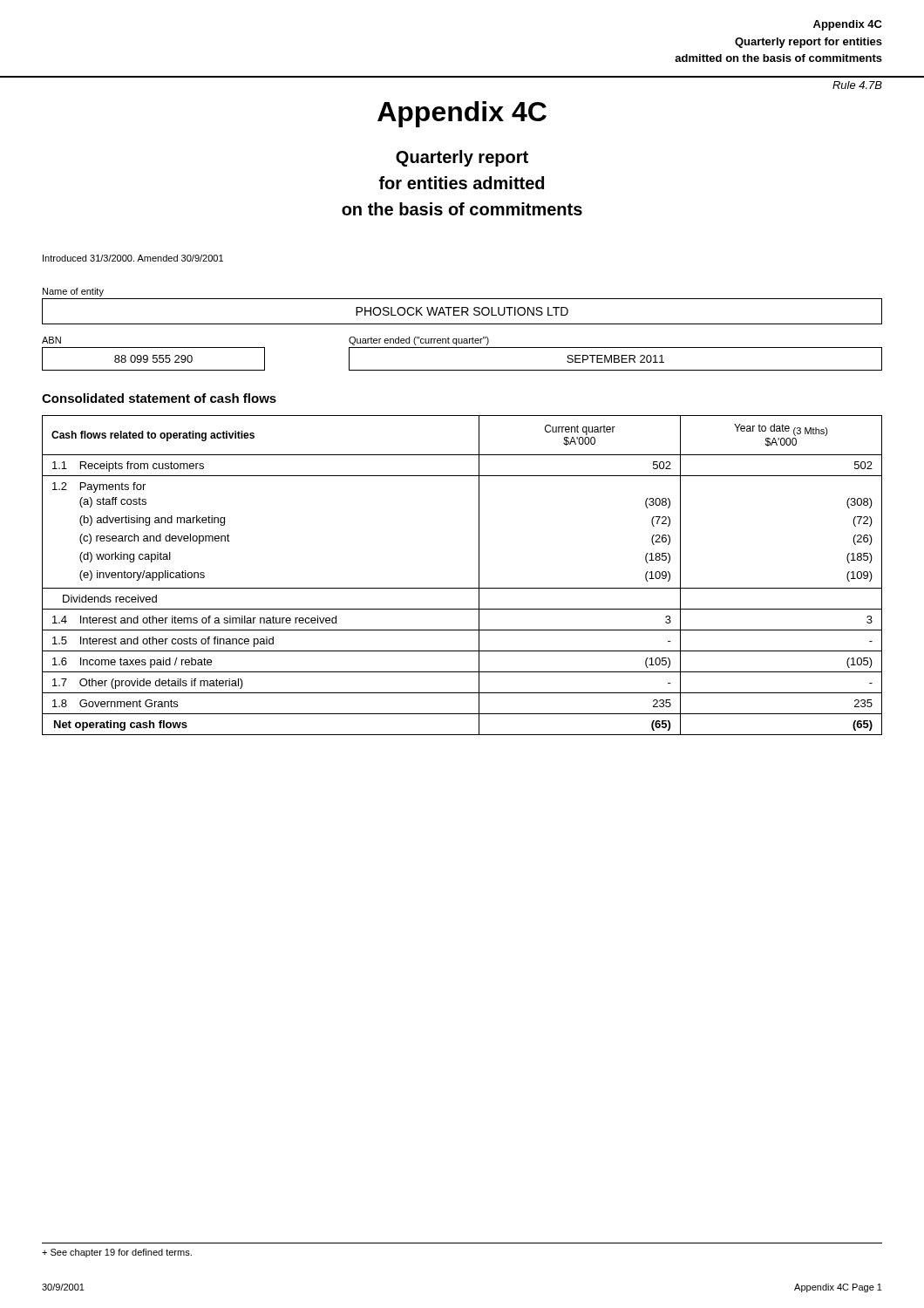The height and width of the screenshot is (1308, 924).
Task: Locate the passage starting "88 099 555 290"
Action: click(x=153, y=359)
